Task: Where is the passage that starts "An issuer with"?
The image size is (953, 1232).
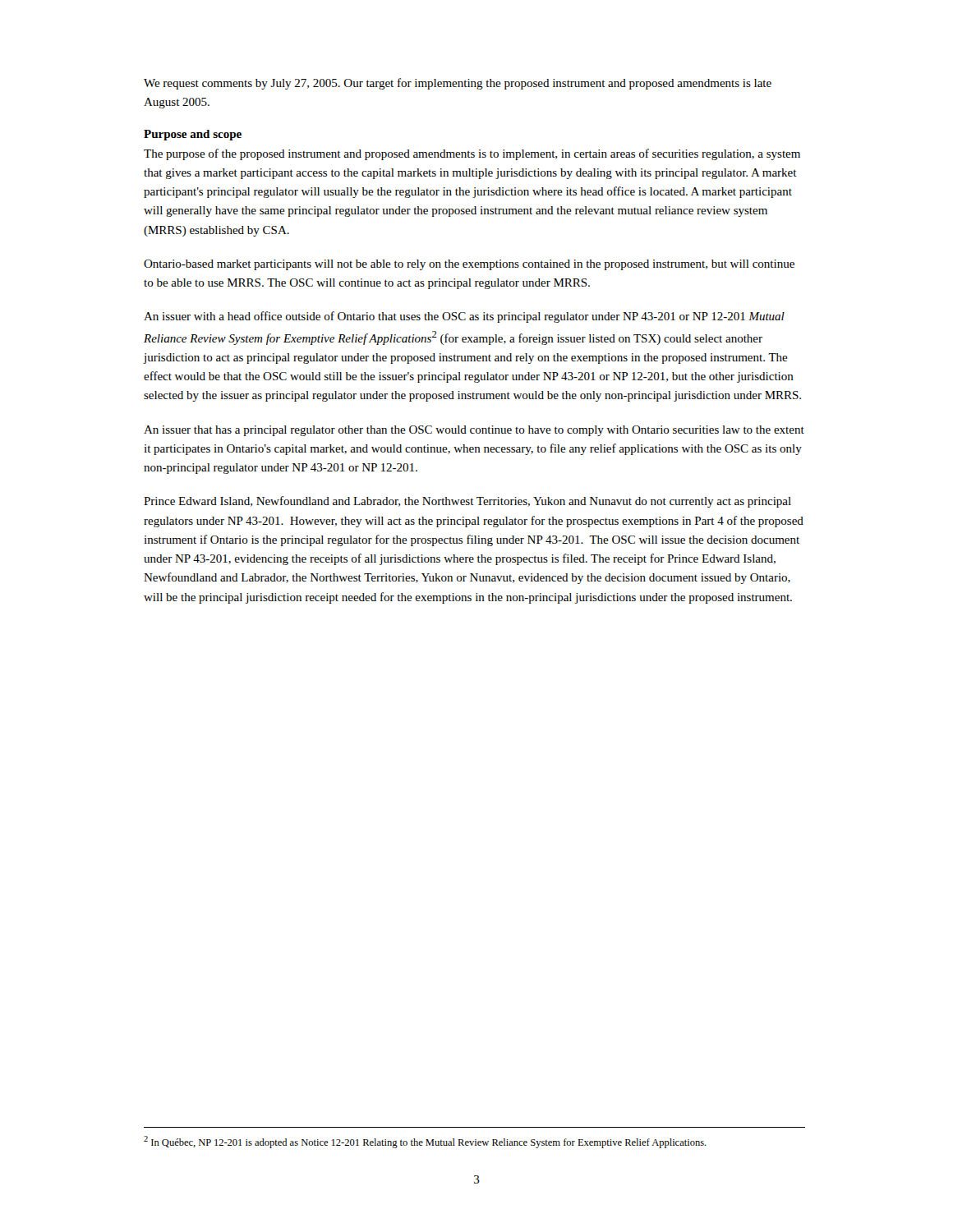Action: click(x=473, y=356)
